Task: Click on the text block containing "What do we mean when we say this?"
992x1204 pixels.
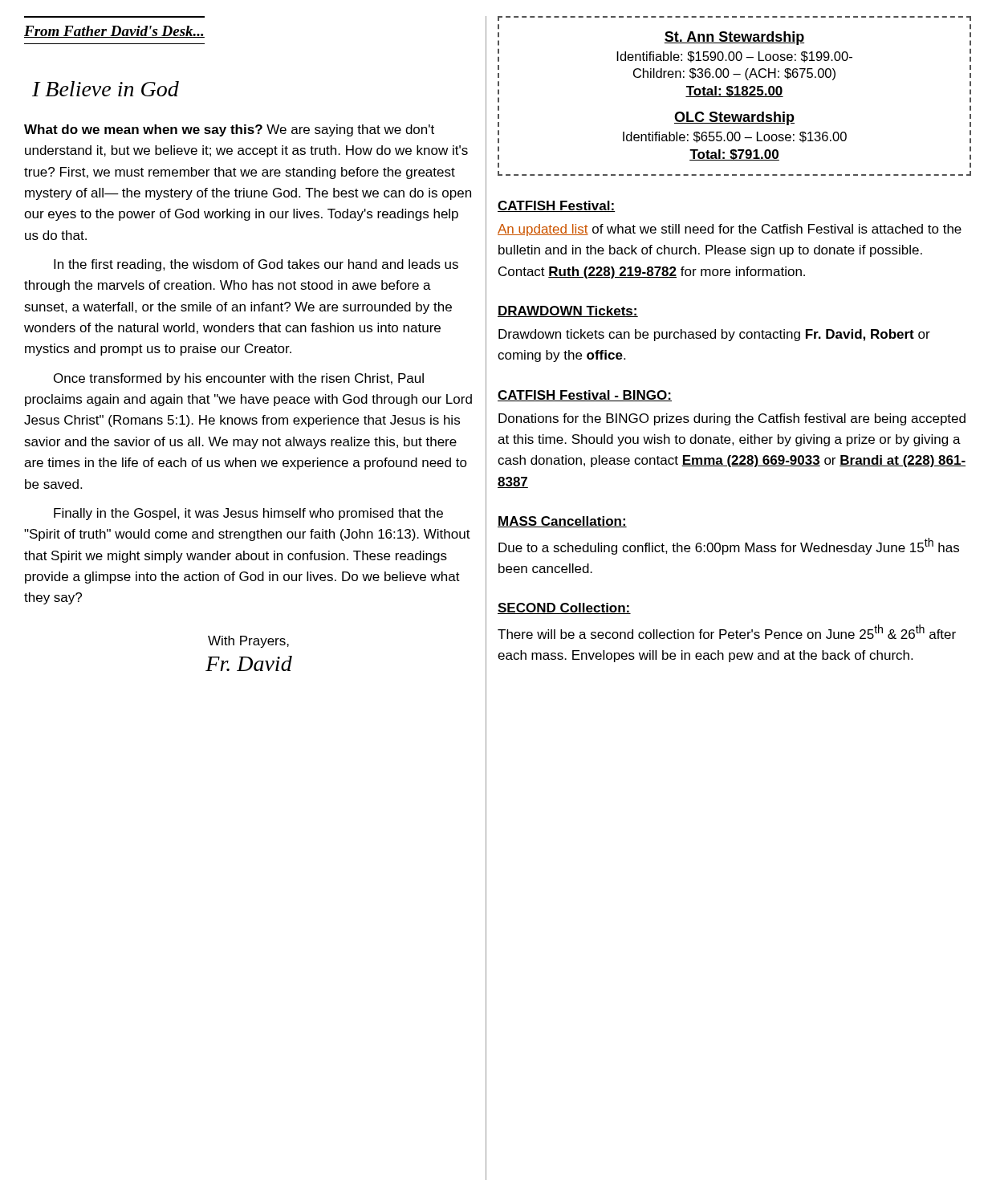Action: point(249,364)
